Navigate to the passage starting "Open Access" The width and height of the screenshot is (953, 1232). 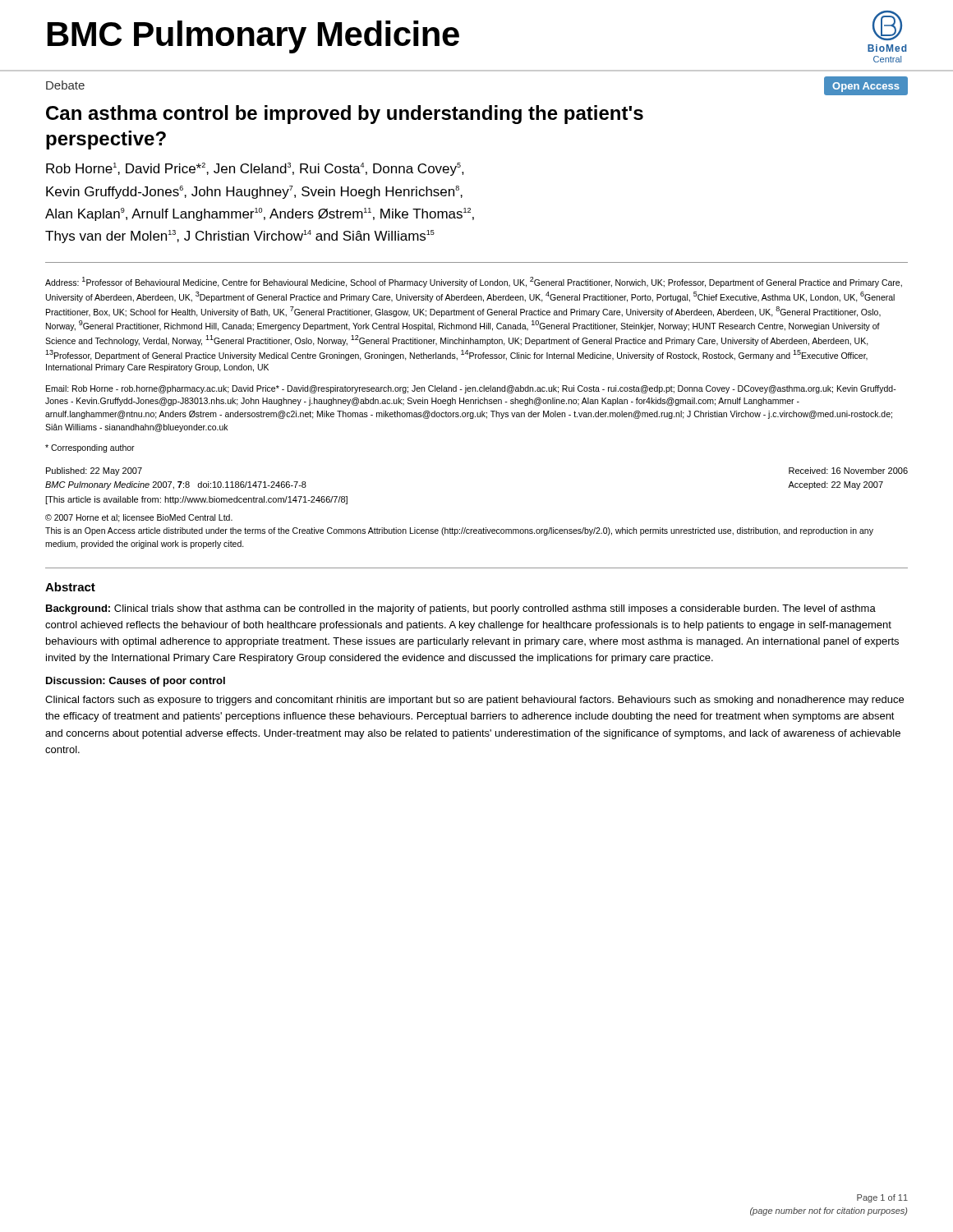click(x=866, y=85)
